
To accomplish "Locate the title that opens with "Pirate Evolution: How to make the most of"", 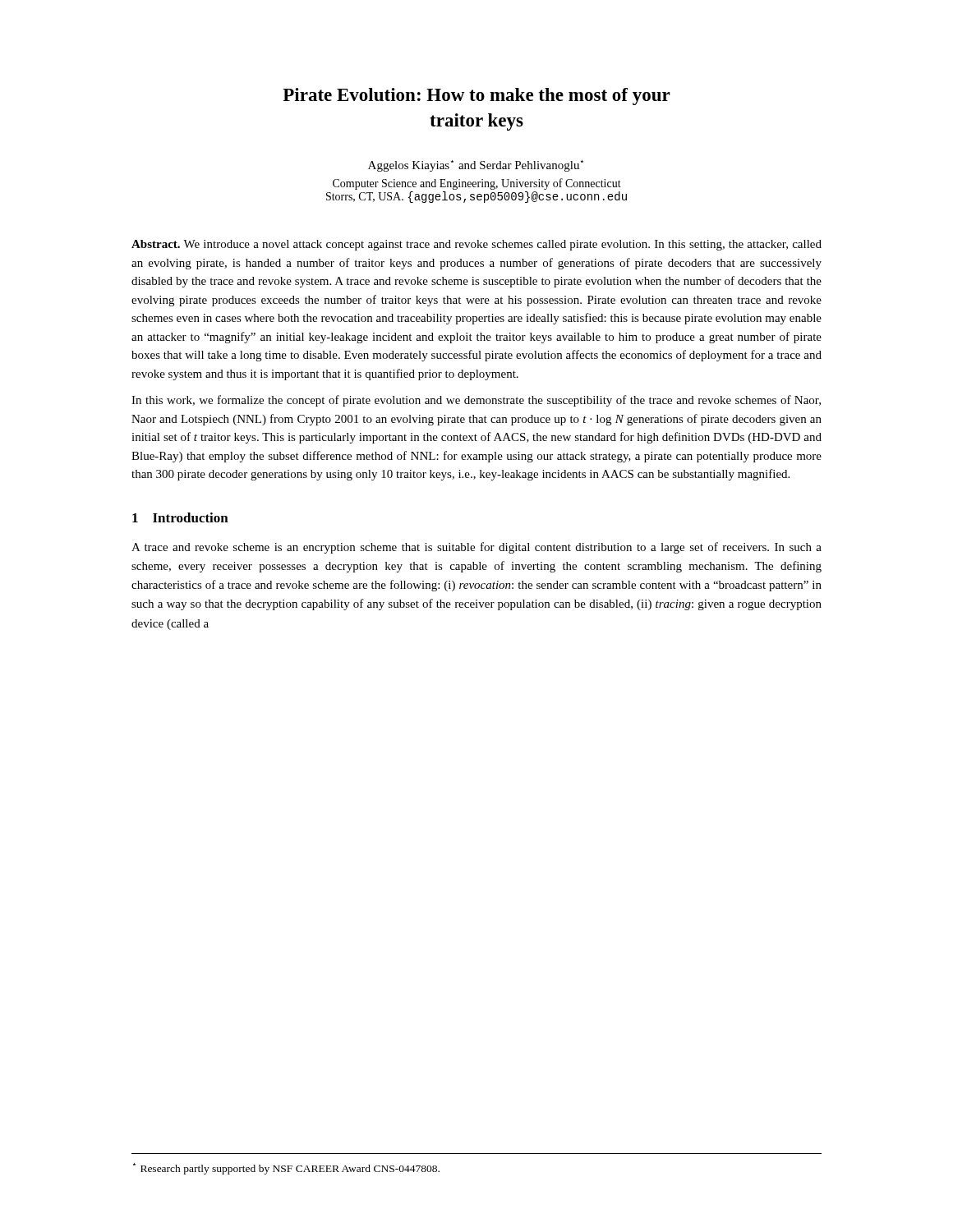I will 476,108.
